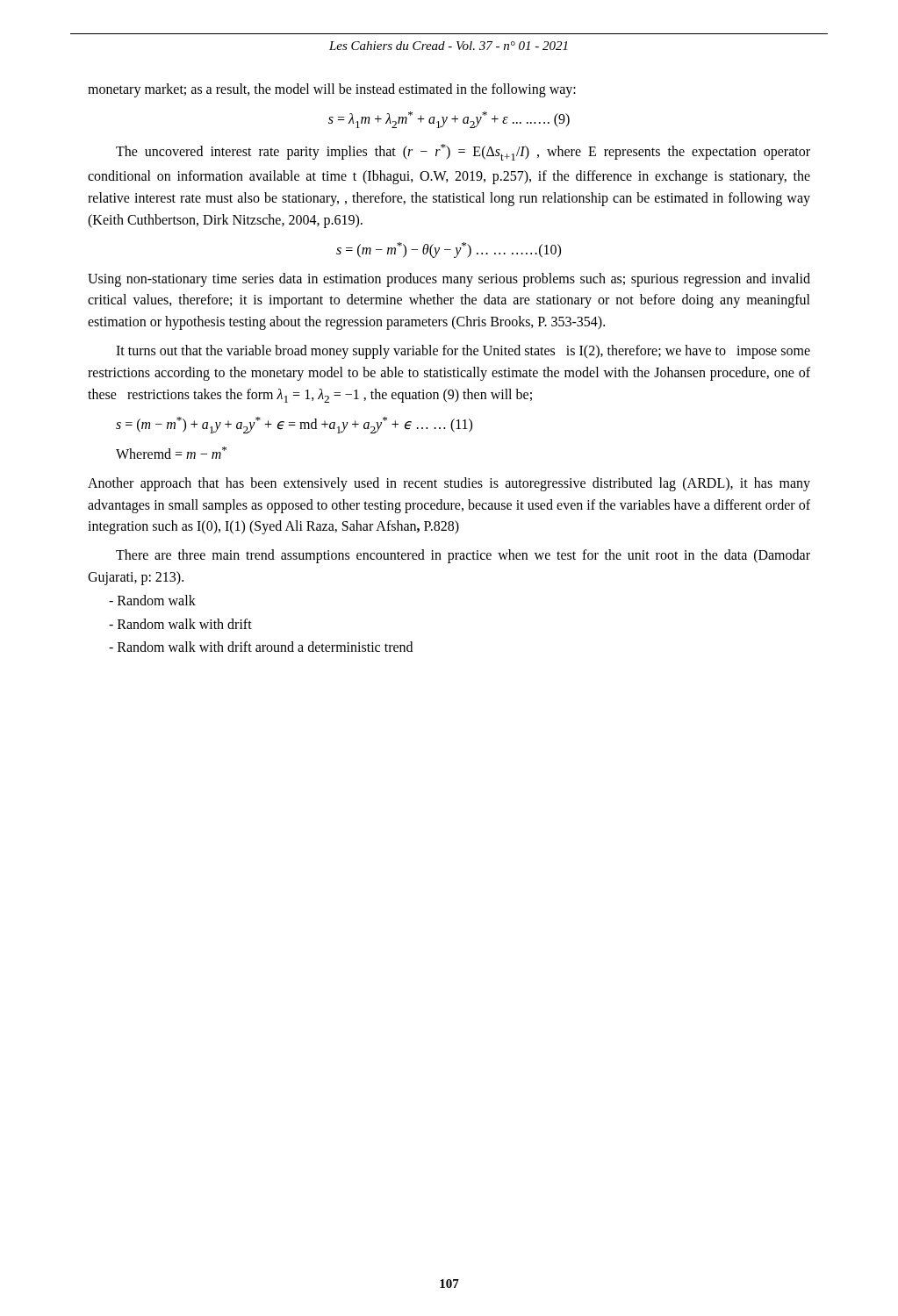Navigate to the text block starting "There are three main"

point(449,566)
